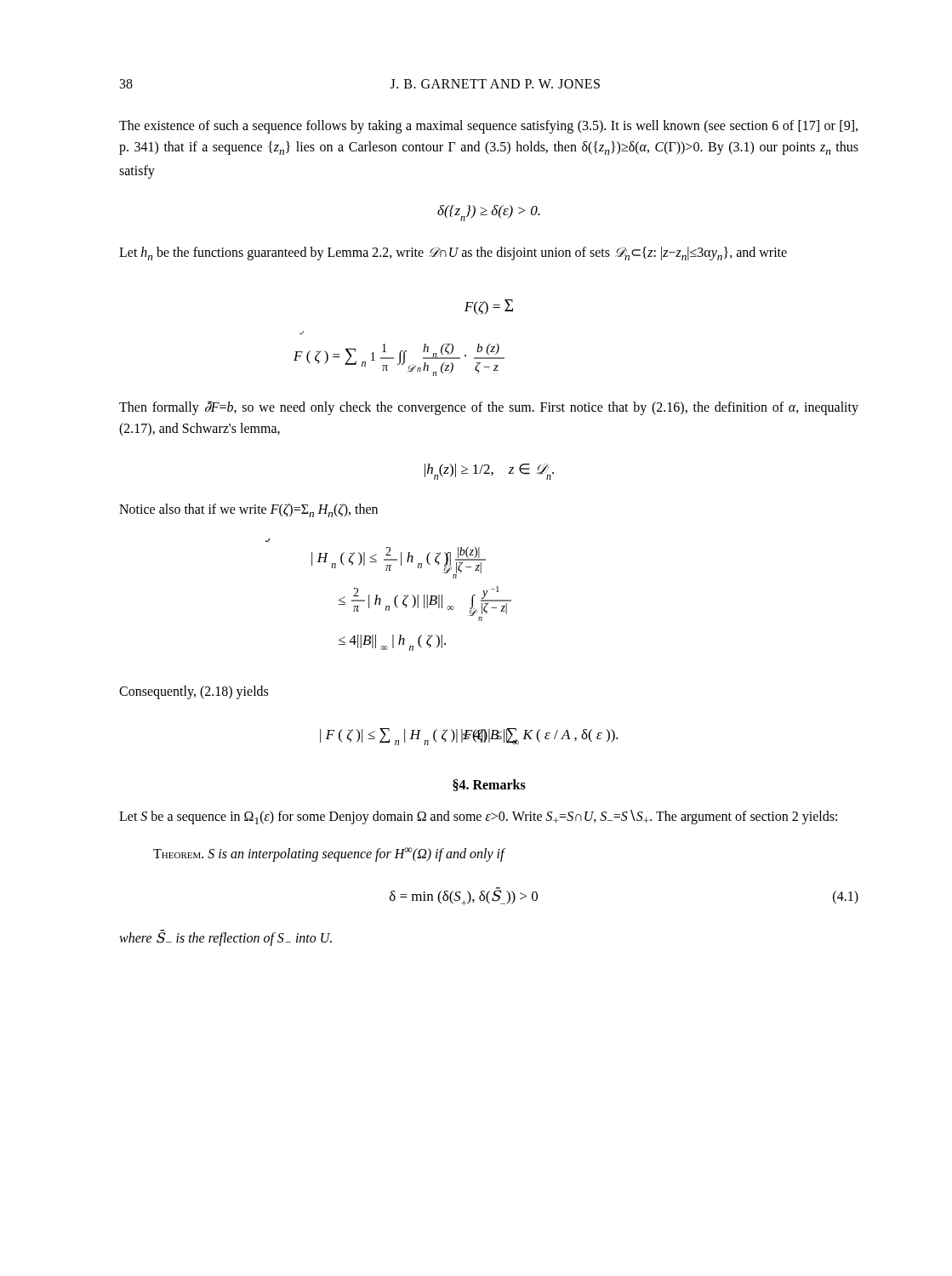Locate the formula that says "| H n ( ζ )| ≤ 2"
The width and height of the screenshot is (952, 1276).
[489, 602]
